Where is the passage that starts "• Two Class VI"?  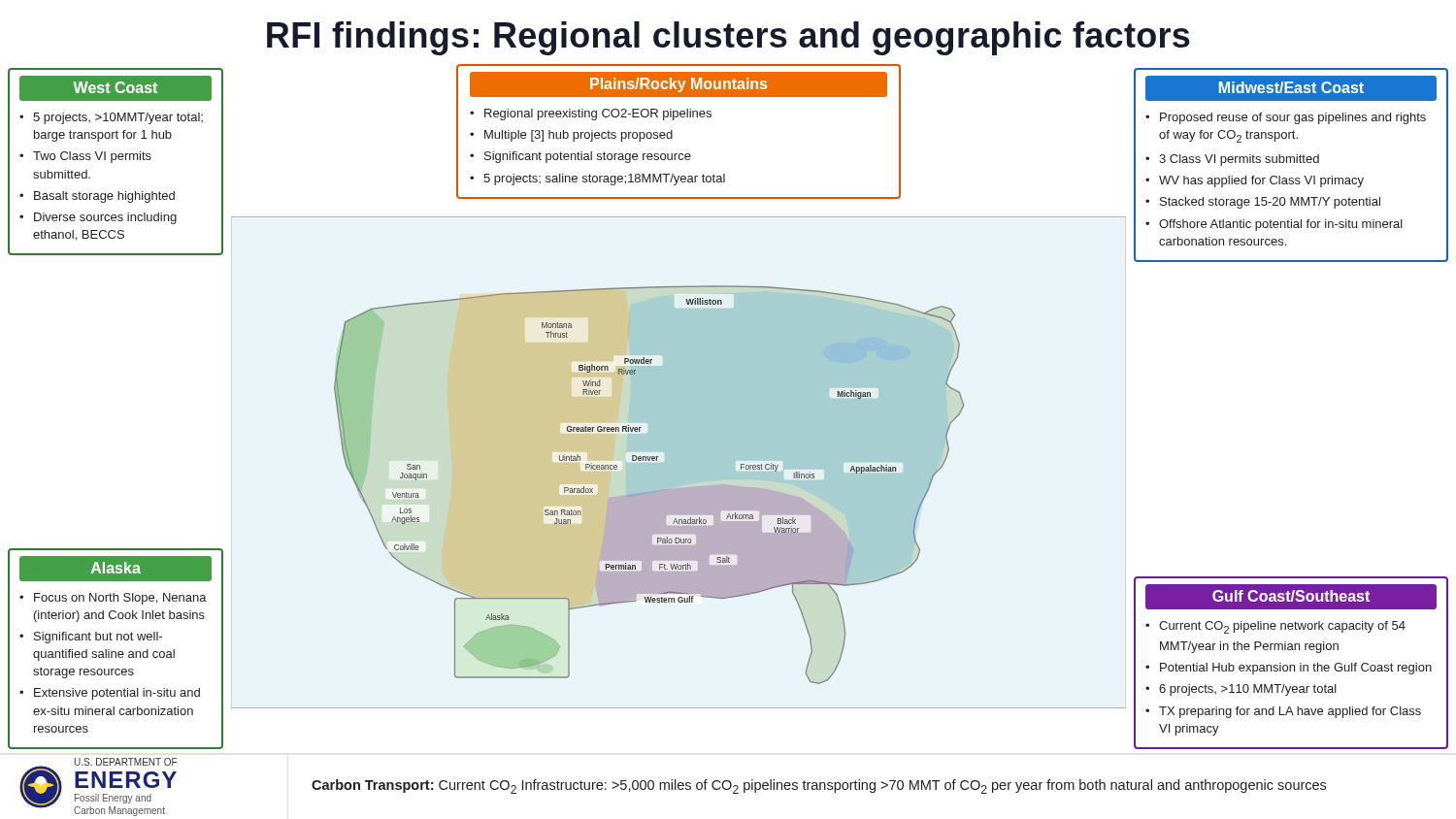click(x=85, y=164)
